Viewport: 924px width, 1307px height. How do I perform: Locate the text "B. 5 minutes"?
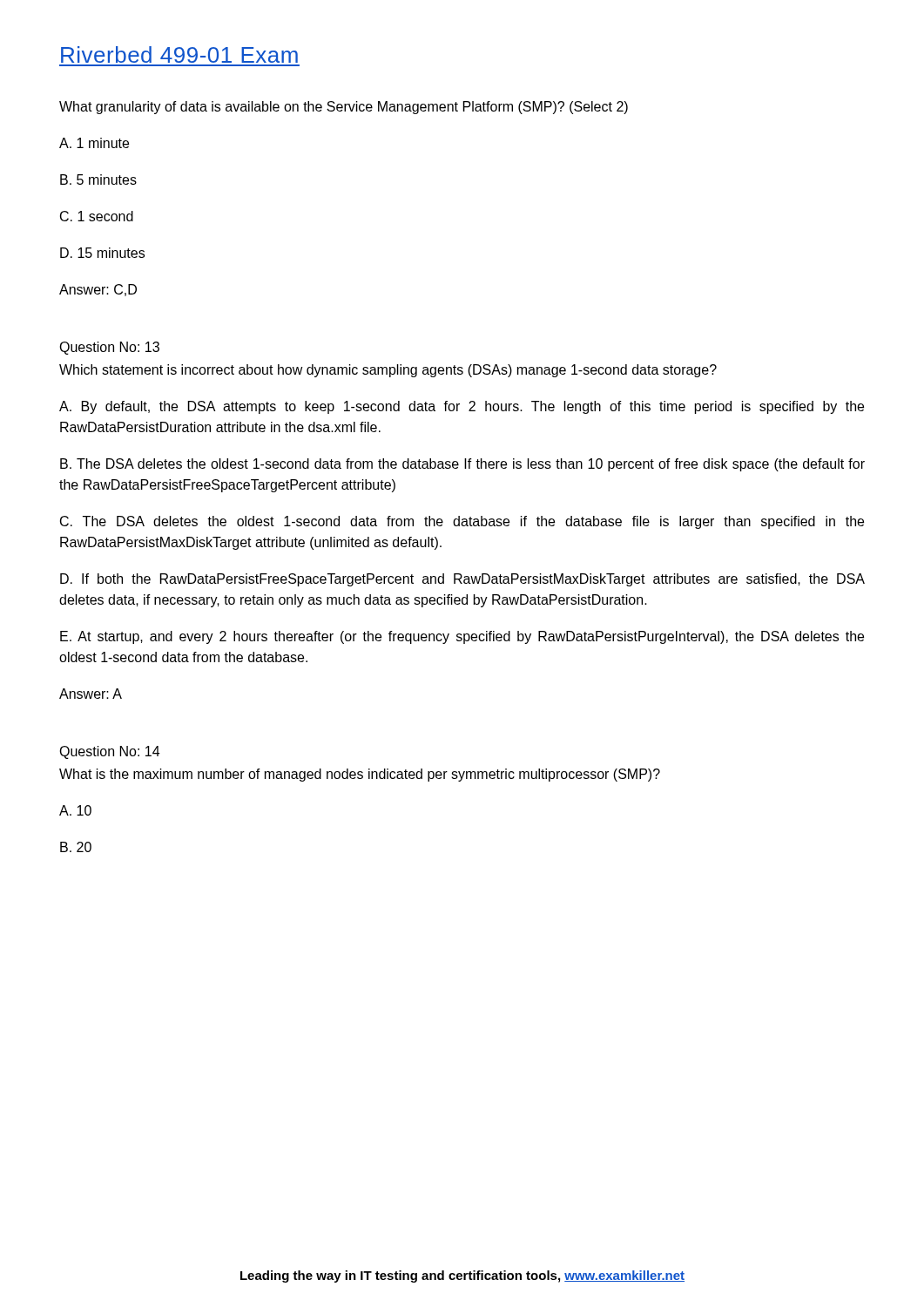(x=98, y=180)
